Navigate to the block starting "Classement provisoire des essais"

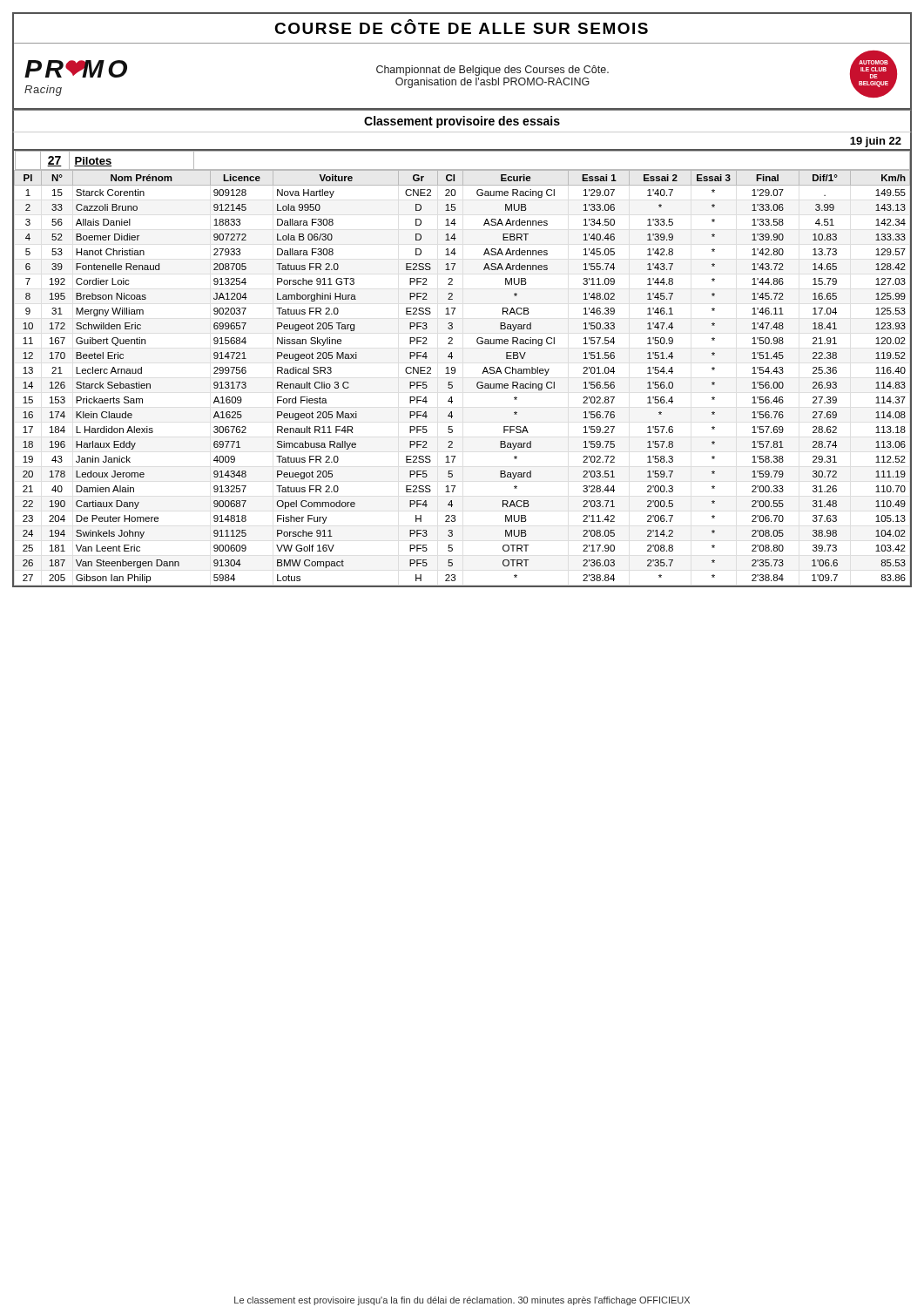click(462, 121)
